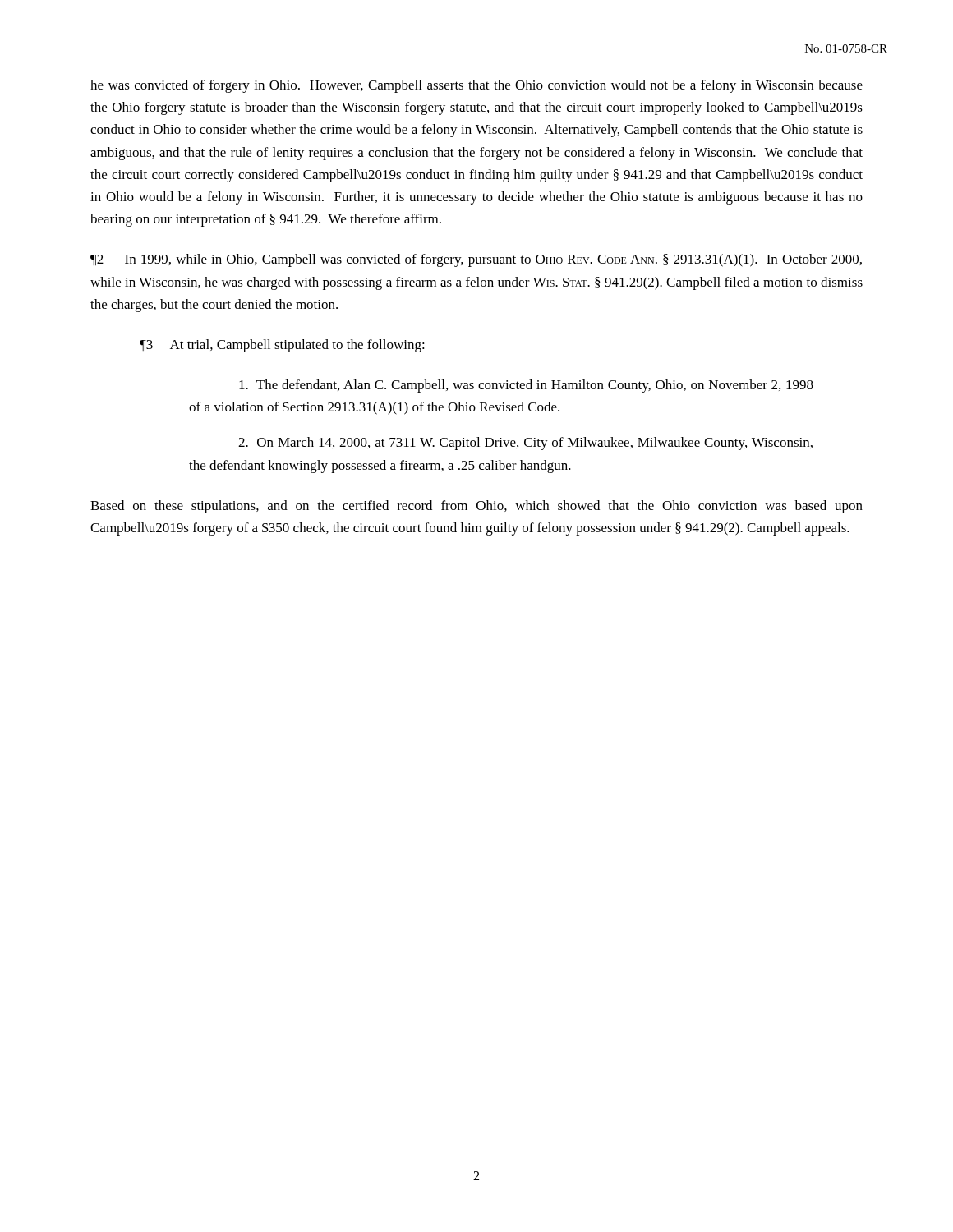Point to the block beginning "2. On March 14, 2000,"
Viewport: 953px width, 1232px height.
[501, 454]
